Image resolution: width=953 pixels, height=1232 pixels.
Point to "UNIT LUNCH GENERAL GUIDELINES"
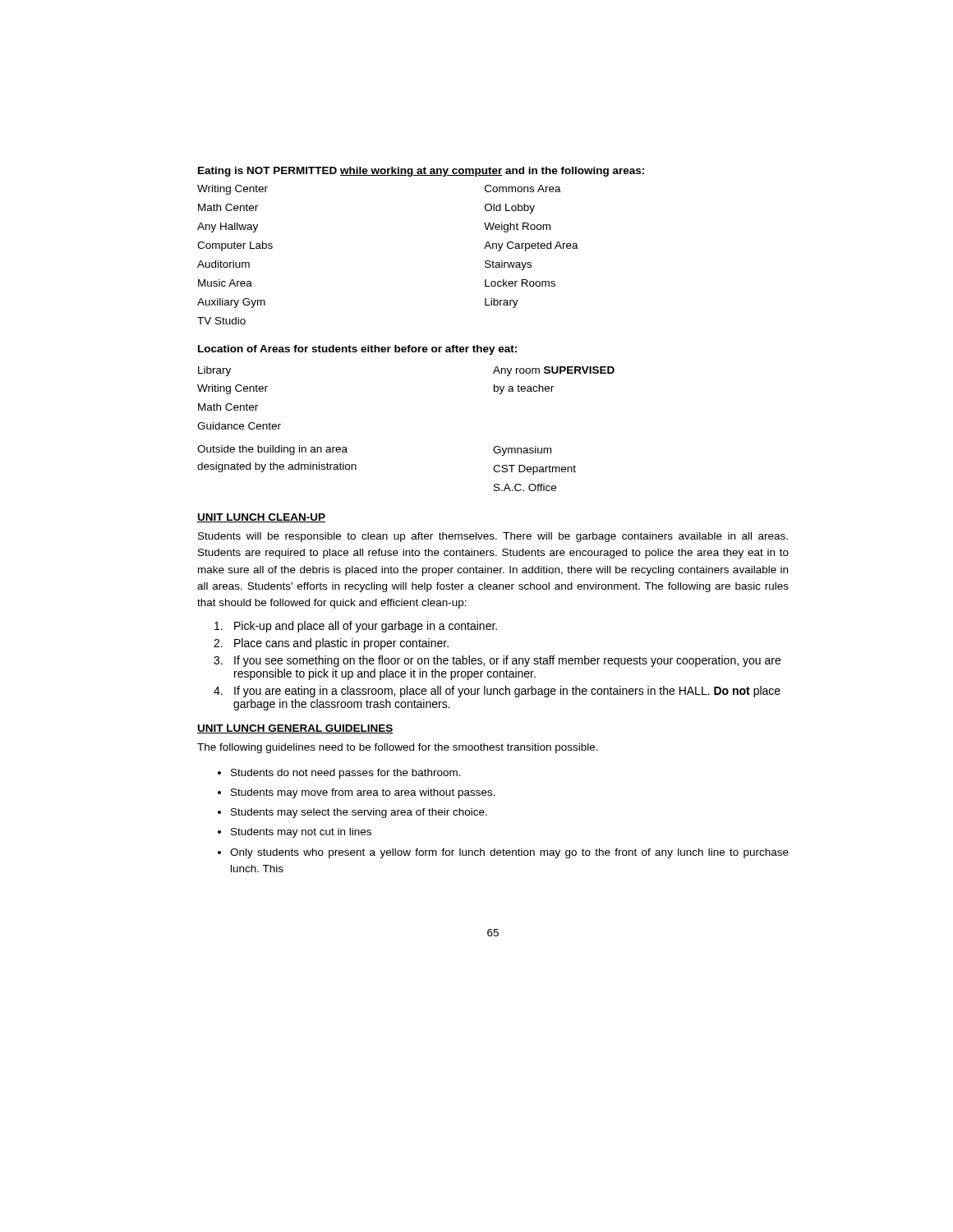pyautogui.click(x=295, y=728)
